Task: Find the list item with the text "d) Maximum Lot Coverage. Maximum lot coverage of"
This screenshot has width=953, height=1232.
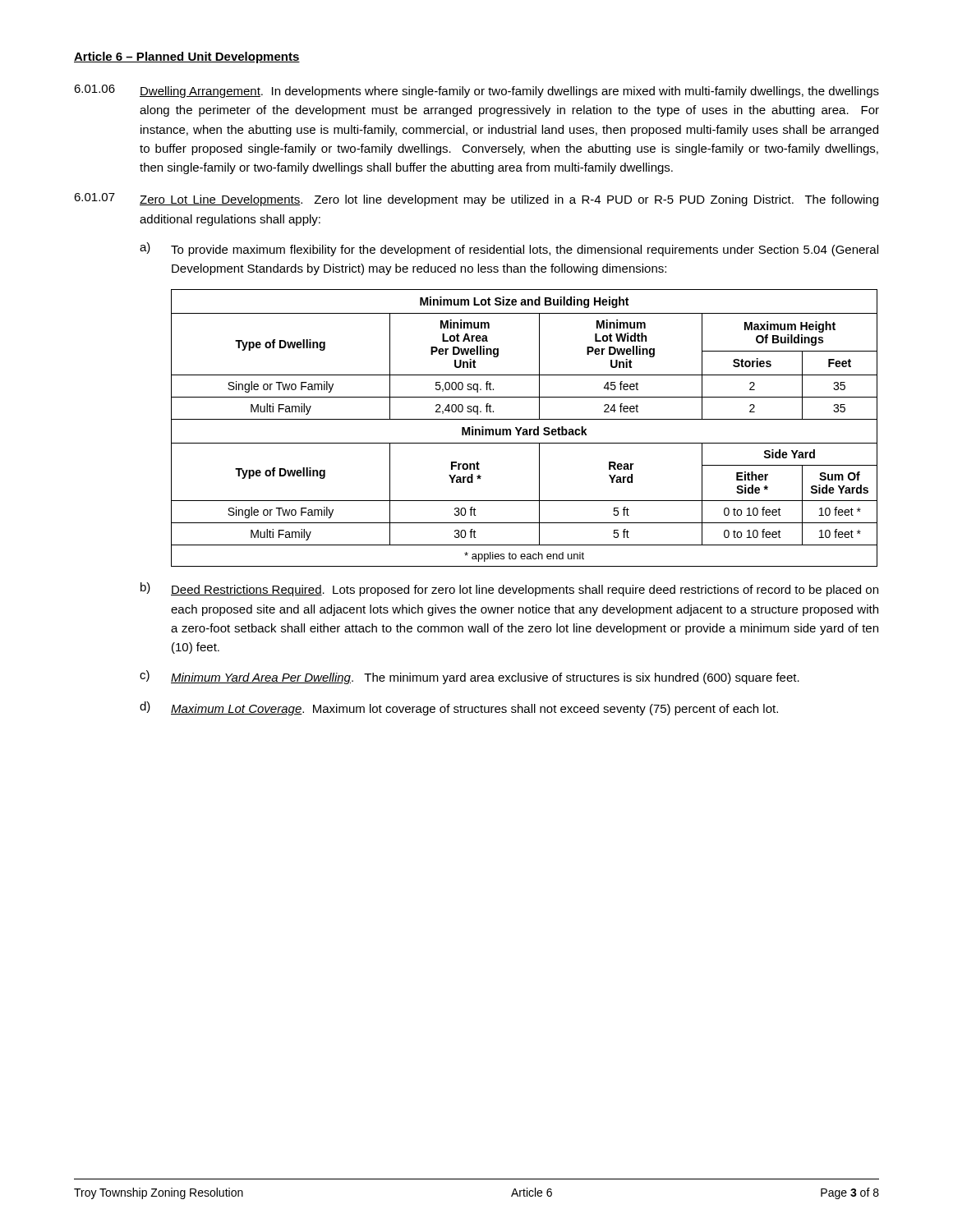Action: point(509,708)
